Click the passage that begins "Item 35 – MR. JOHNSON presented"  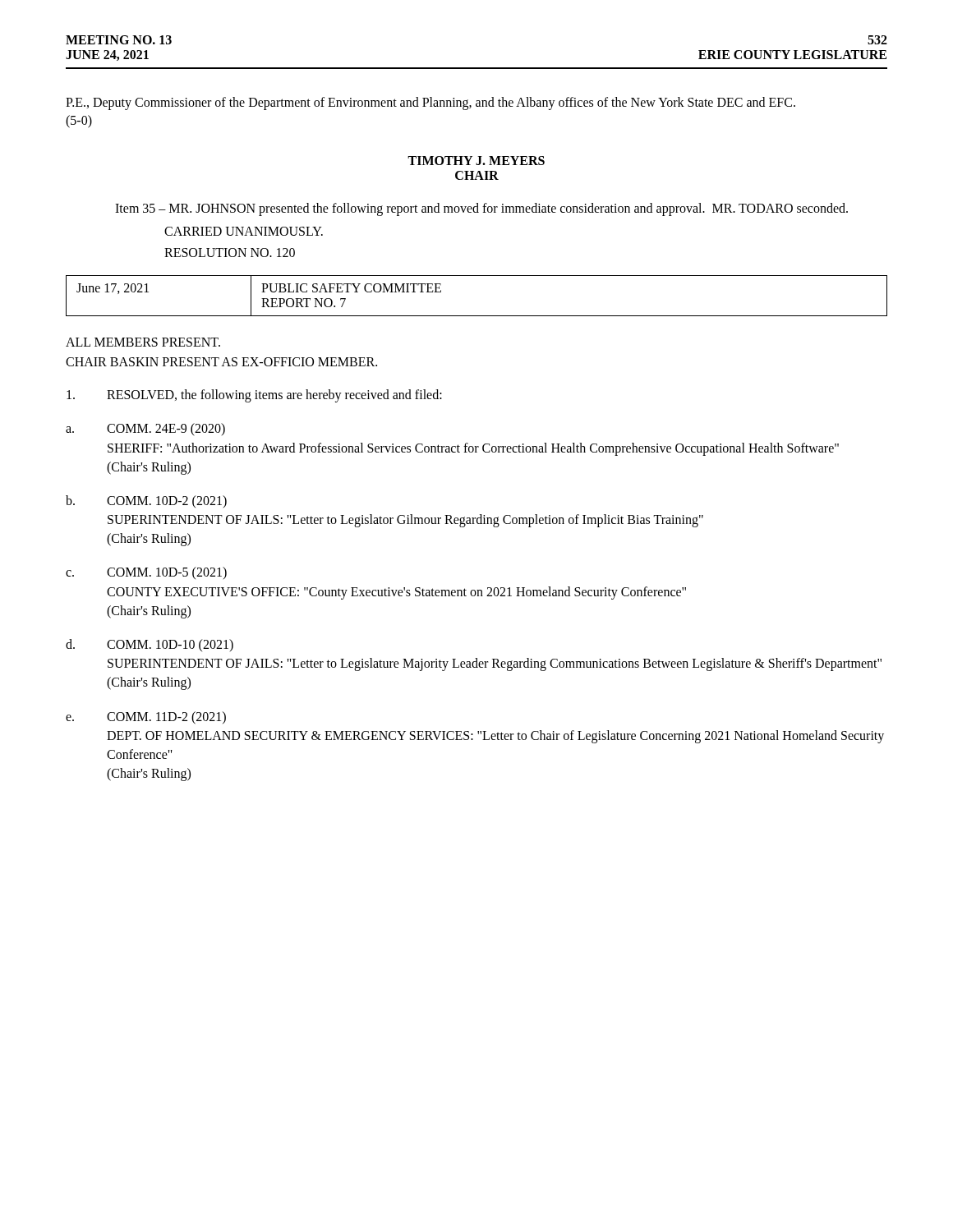click(482, 208)
